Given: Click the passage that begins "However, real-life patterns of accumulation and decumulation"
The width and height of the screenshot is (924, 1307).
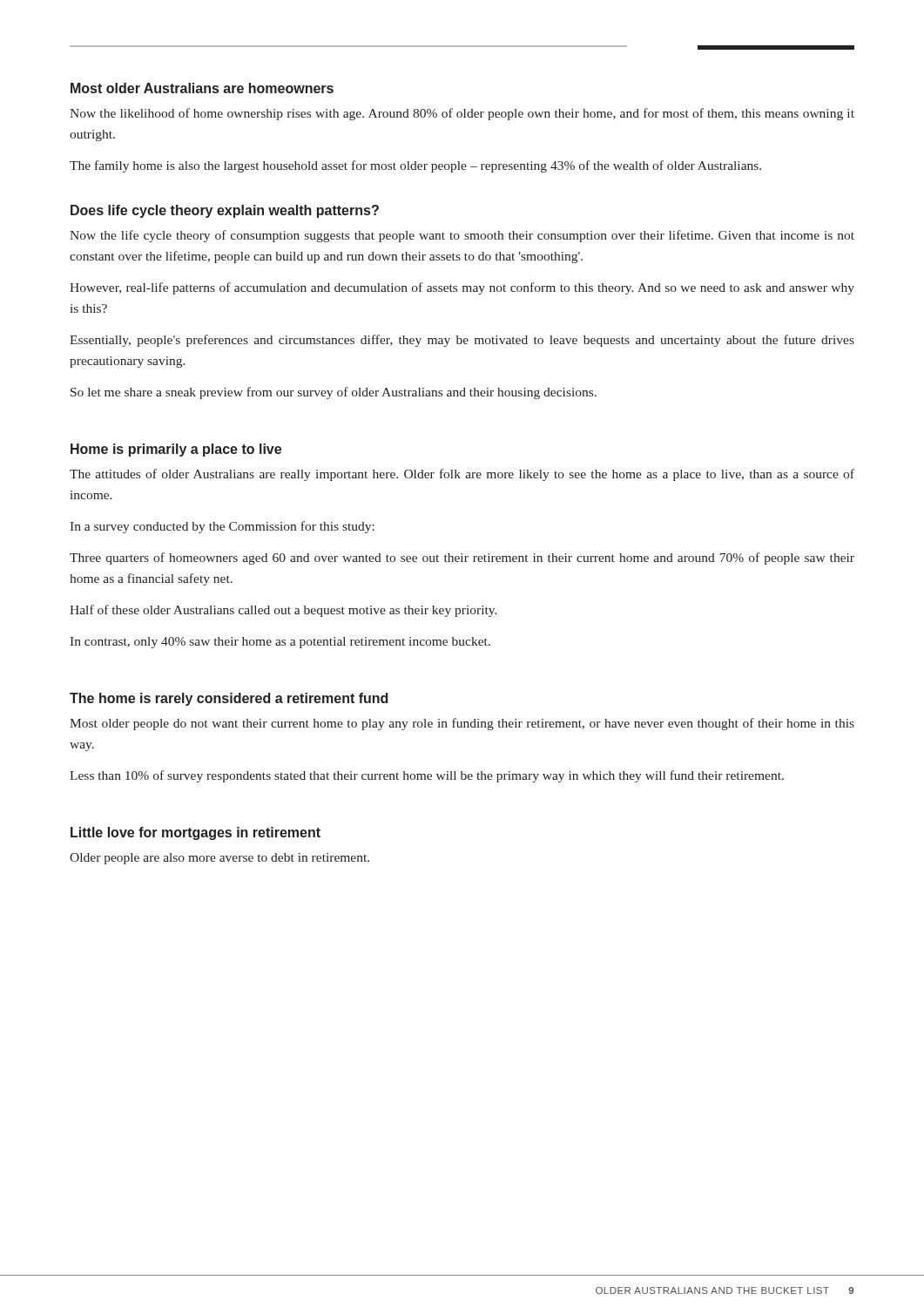Looking at the screenshot, I should [462, 298].
